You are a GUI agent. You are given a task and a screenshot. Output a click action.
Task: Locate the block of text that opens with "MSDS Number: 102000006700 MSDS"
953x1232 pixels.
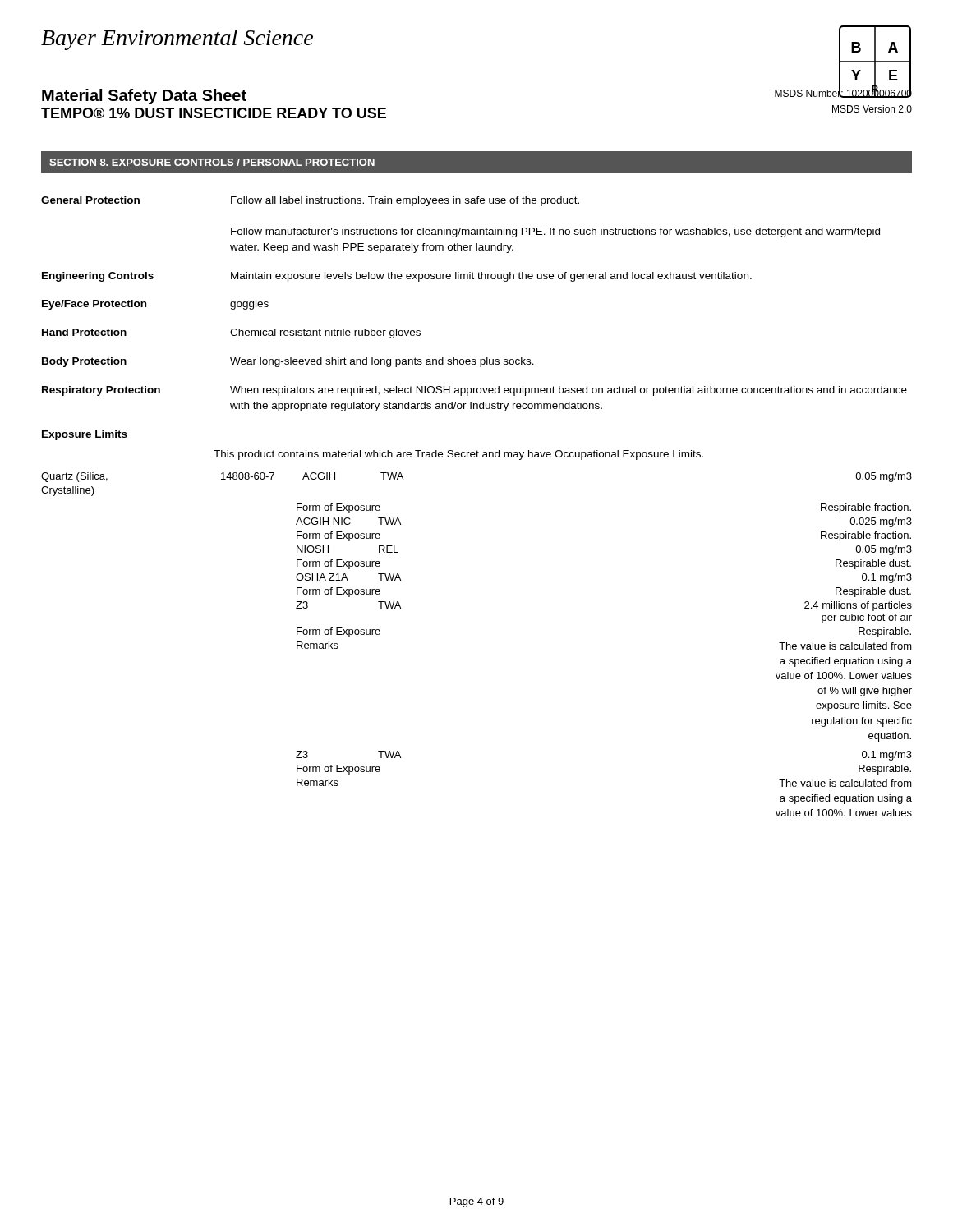pyautogui.click(x=843, y=102)
